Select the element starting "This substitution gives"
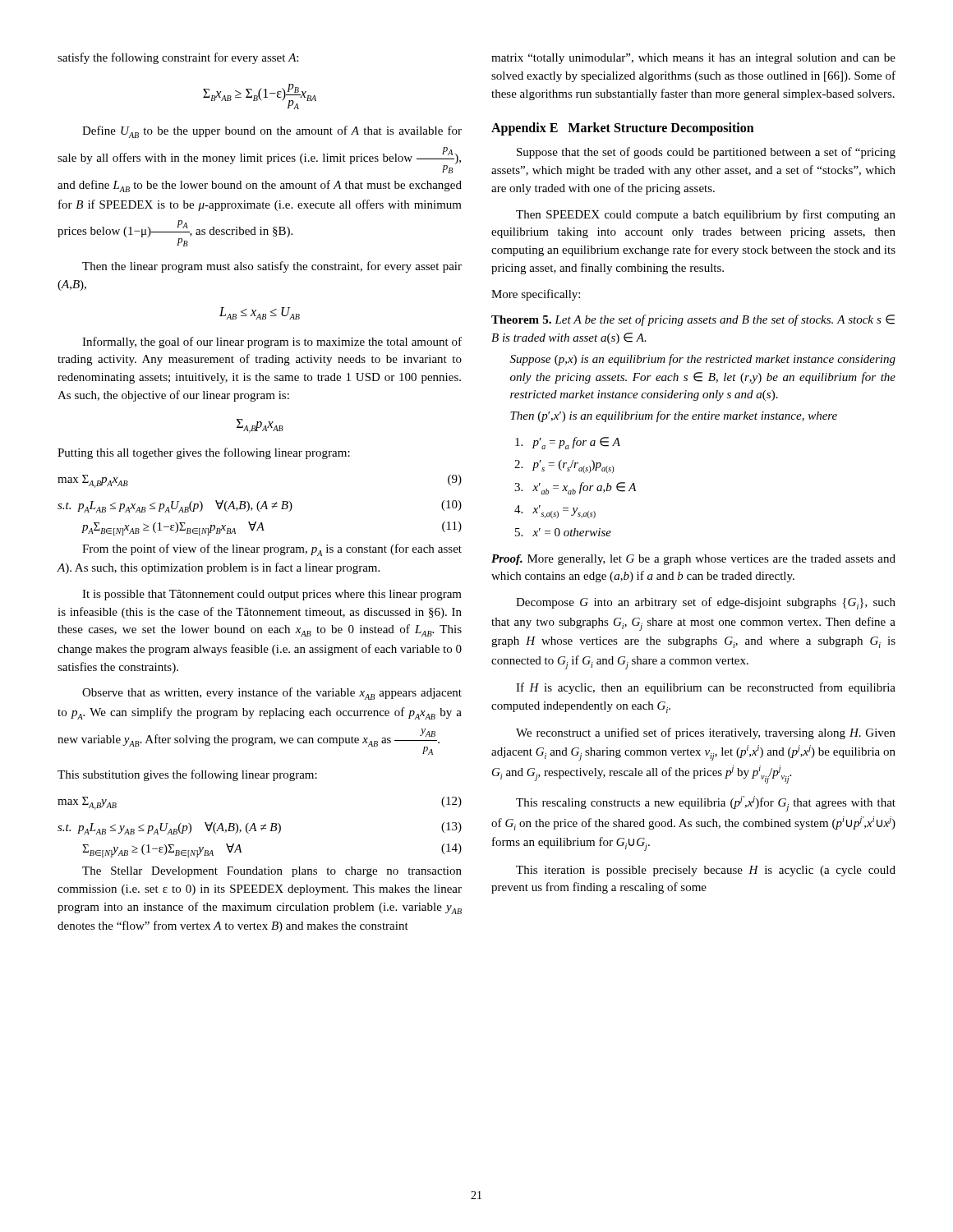 pyautogui.click(x=188, y=775)
